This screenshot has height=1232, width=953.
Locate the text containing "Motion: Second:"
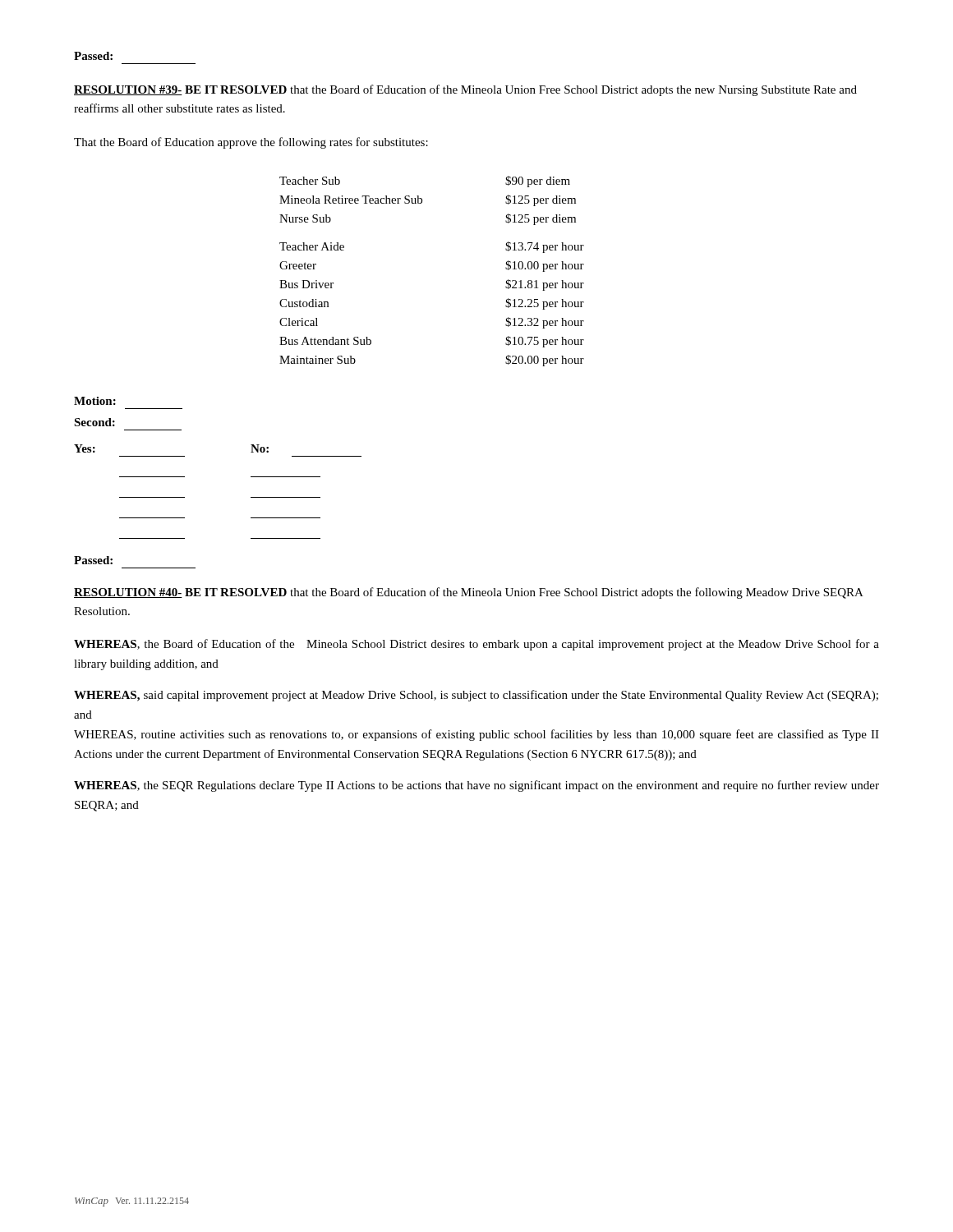point(95,401)
